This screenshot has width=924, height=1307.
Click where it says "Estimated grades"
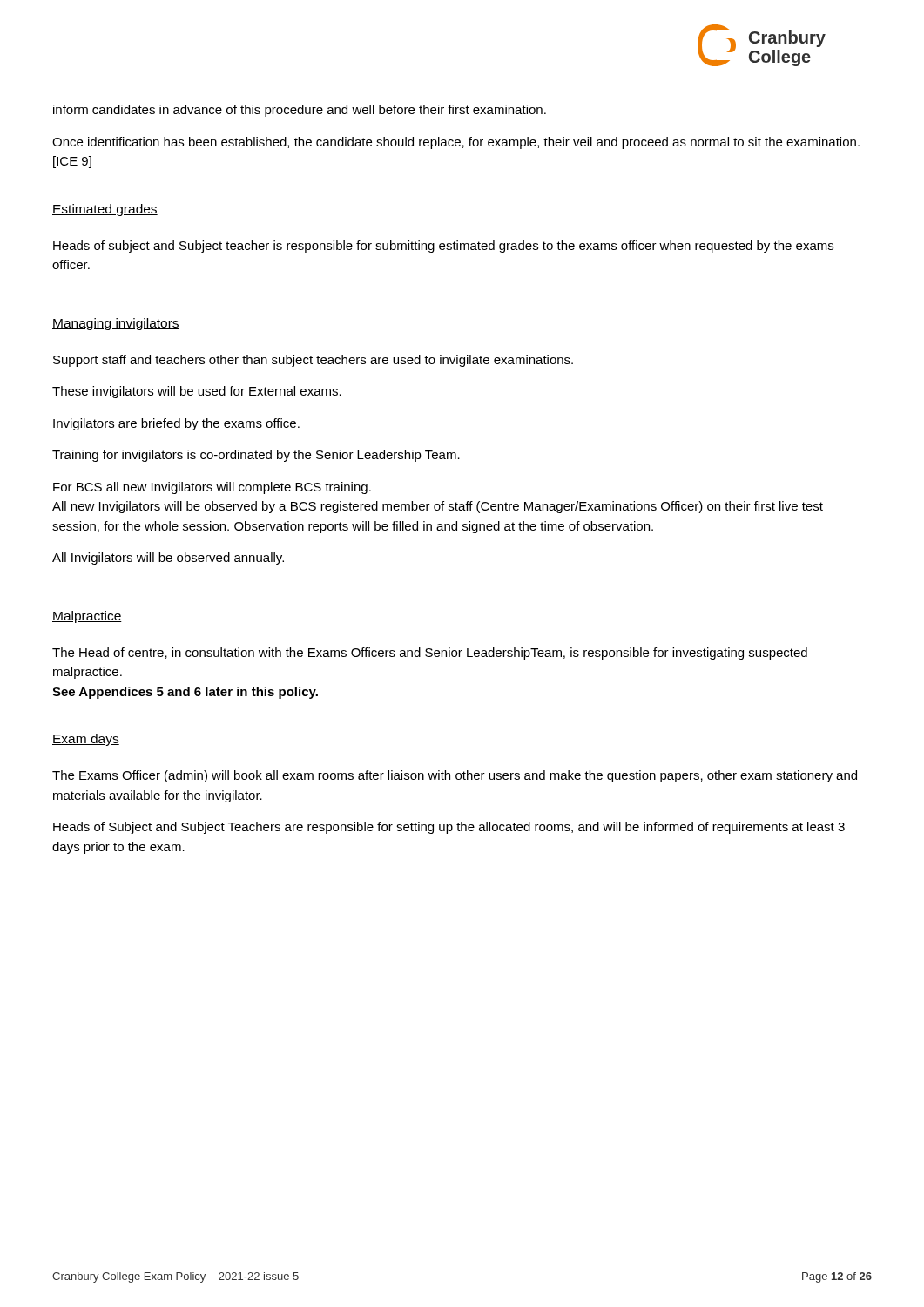pyautogui.click(x=105, y=209)
